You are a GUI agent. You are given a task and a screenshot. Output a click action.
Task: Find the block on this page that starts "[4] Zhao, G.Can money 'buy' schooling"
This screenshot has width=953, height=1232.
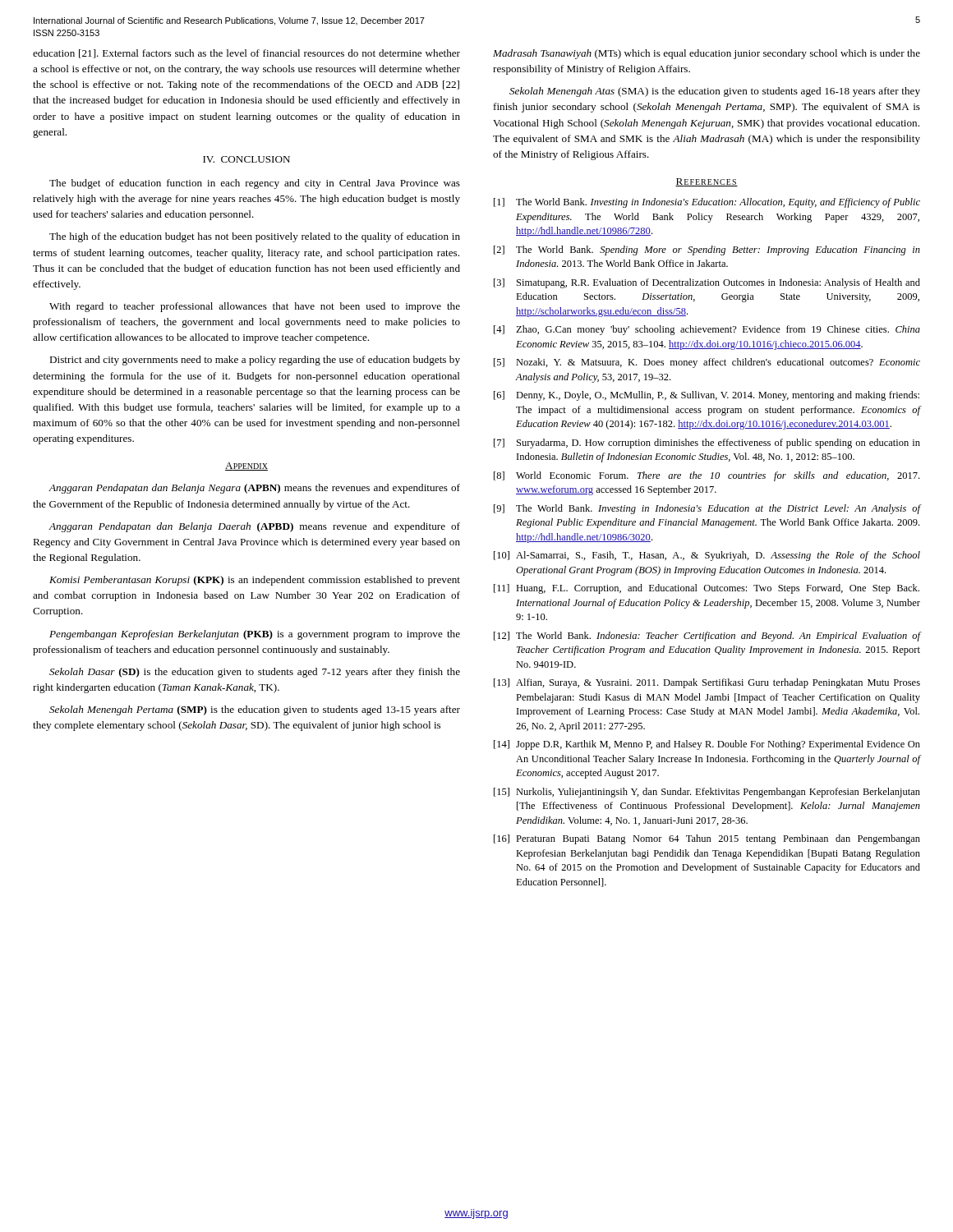(x=707, y=337)
